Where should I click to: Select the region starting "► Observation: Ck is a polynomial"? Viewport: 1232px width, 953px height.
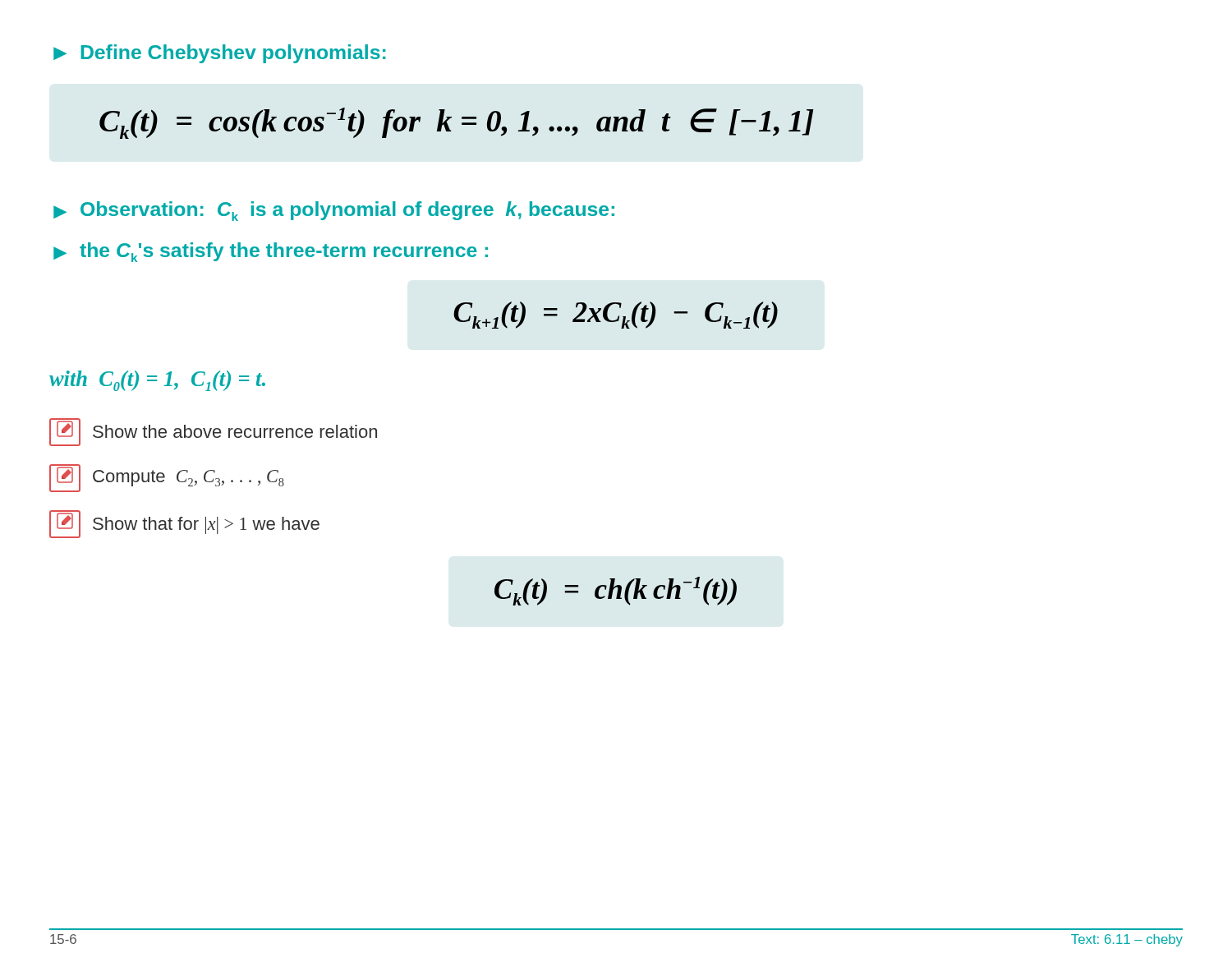(x=616, y=211)
